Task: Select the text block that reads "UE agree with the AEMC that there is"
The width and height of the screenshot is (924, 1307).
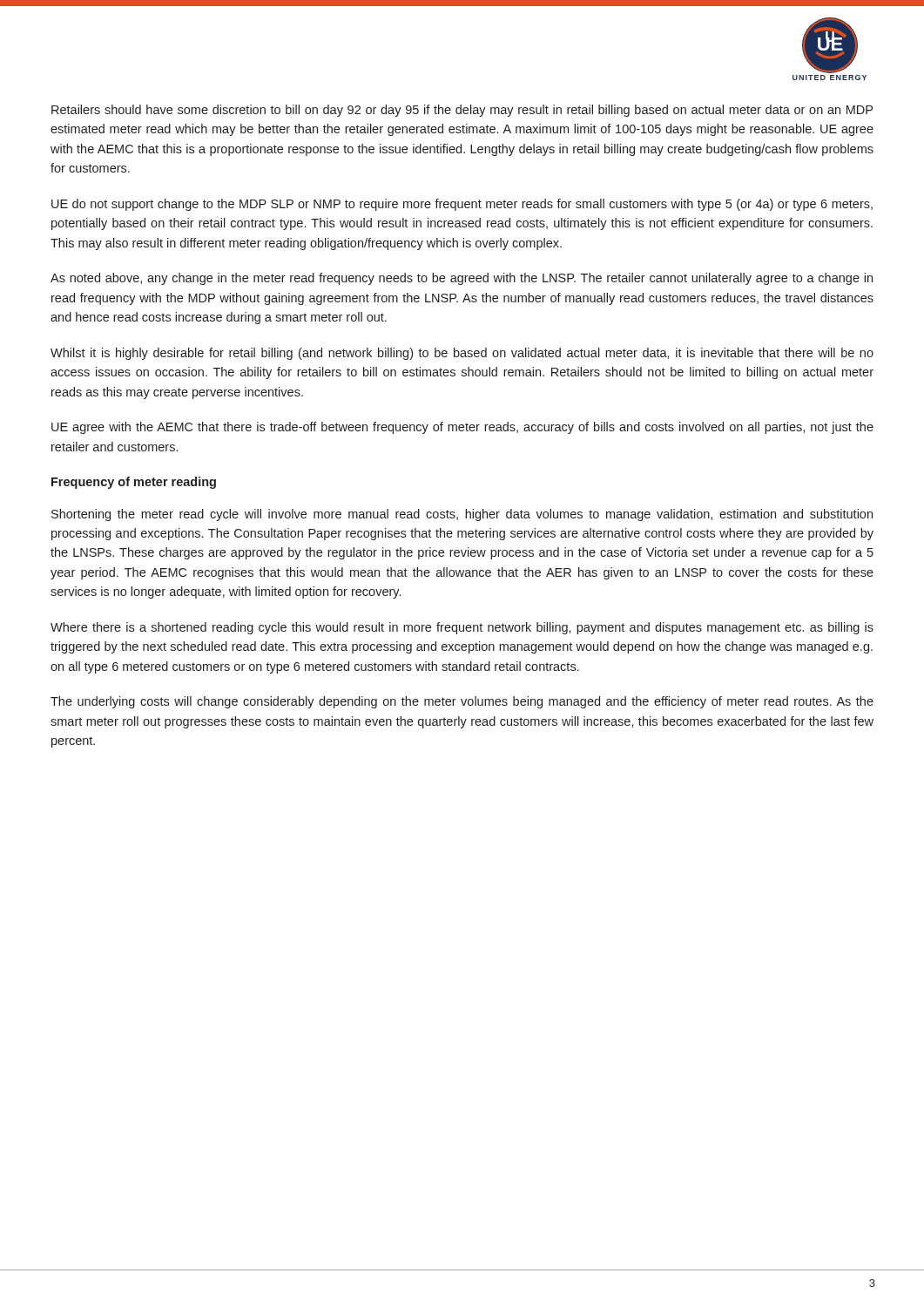Action: click(x=462, y=437)
